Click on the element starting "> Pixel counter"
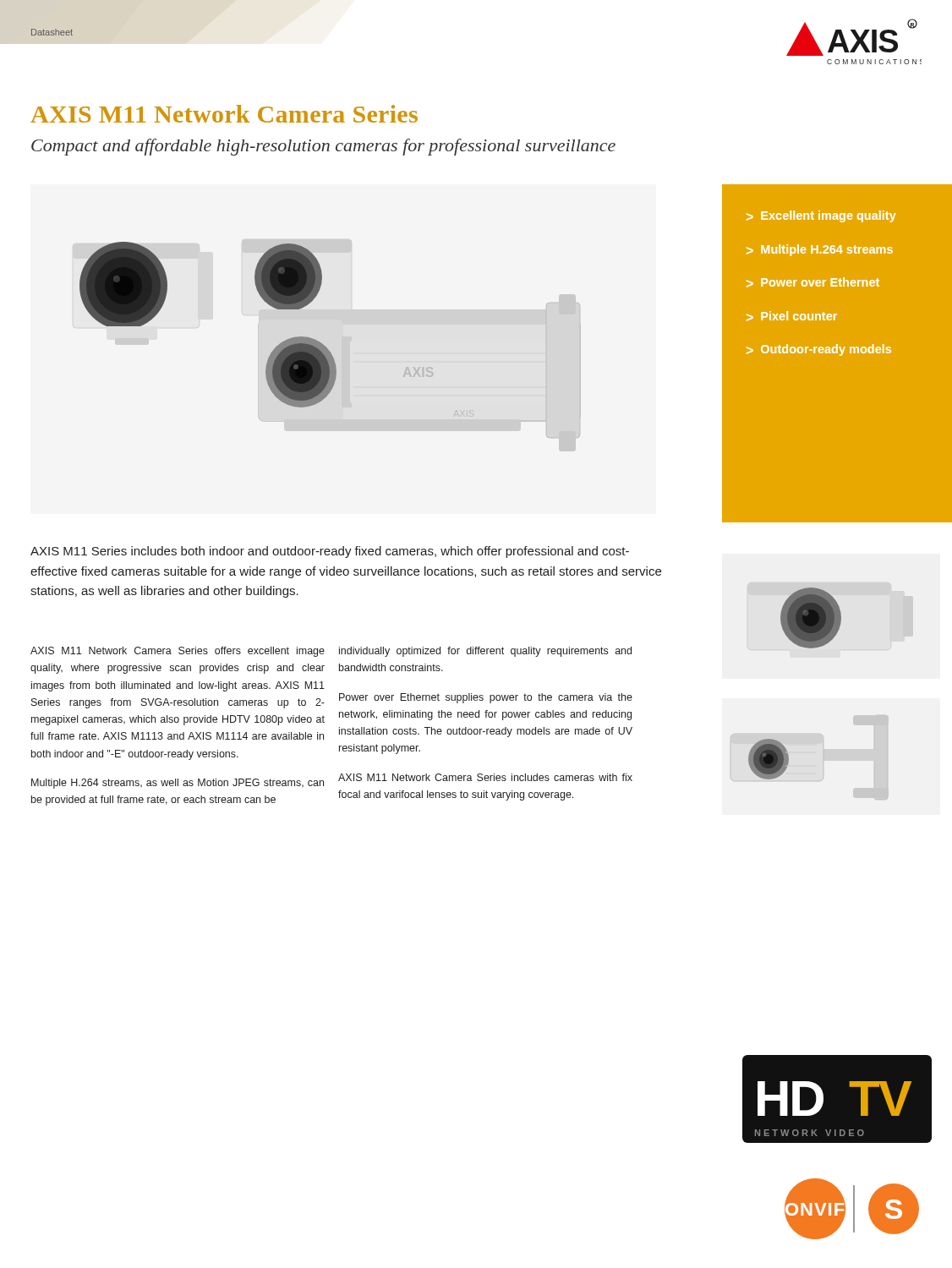Screen dimensions: 1268x952 click(792, 318)
